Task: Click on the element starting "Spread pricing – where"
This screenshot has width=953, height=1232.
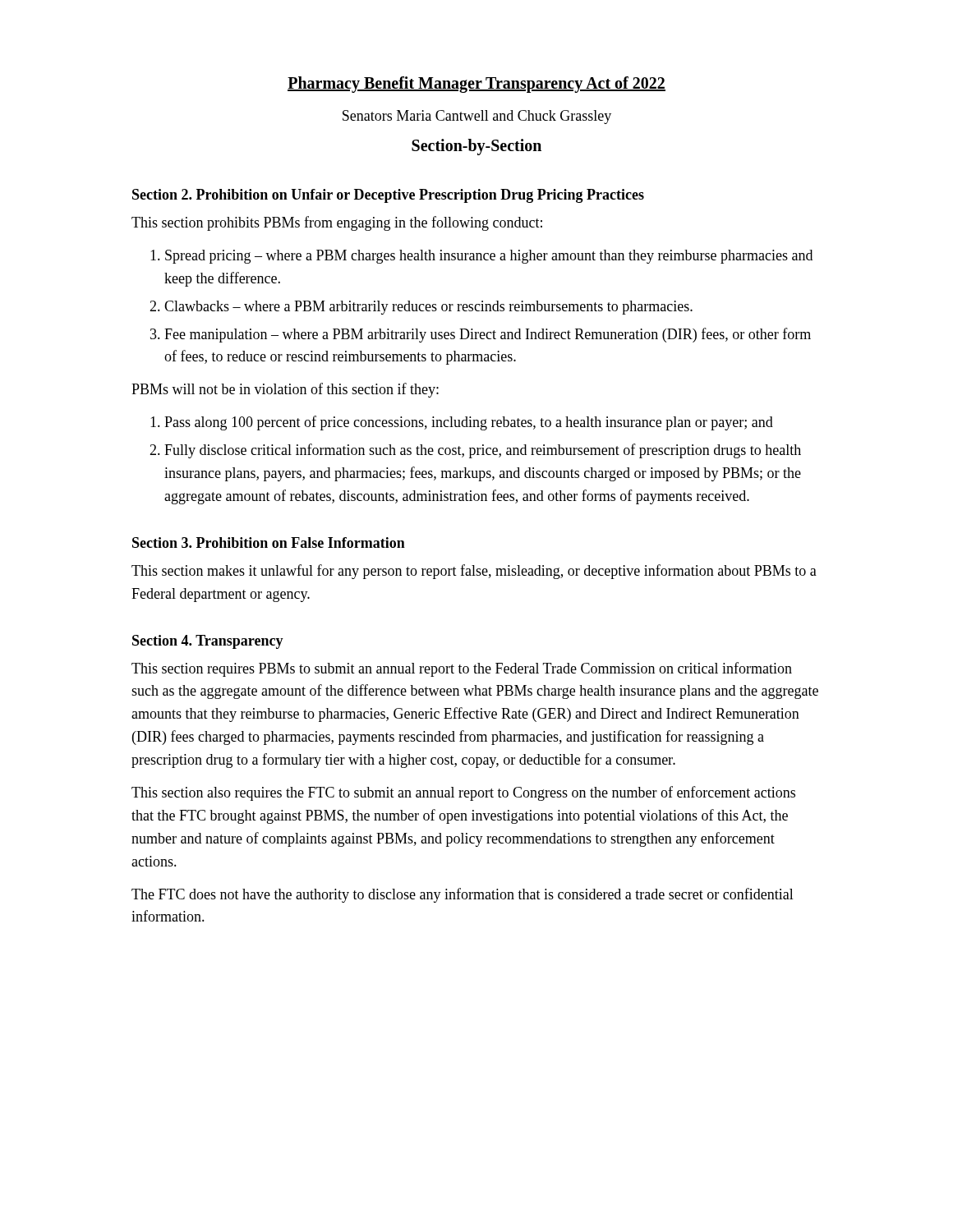Action: coord(489,267)
